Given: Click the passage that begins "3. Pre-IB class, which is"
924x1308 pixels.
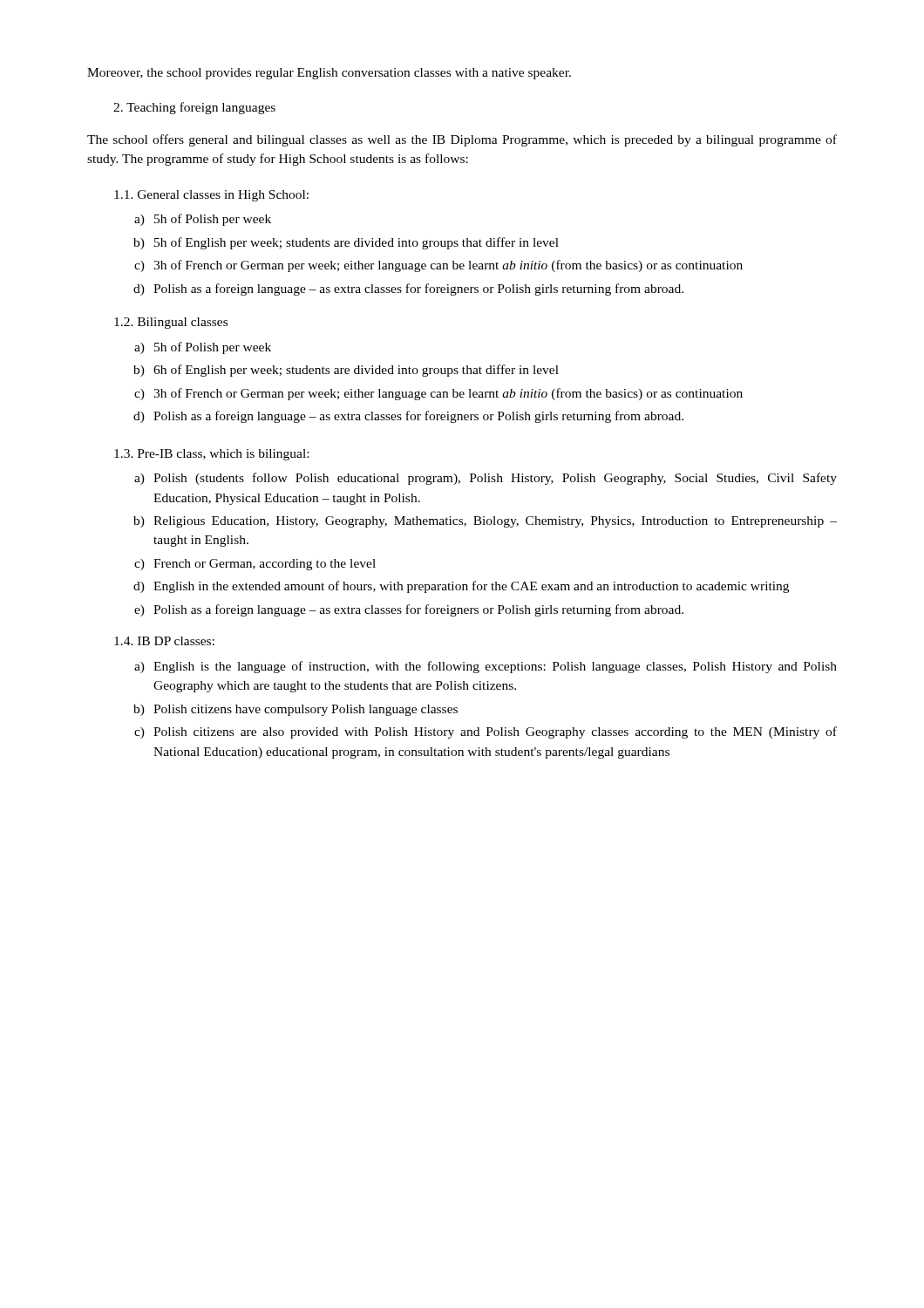Looking at the screenshot, I should click(212, 453).
